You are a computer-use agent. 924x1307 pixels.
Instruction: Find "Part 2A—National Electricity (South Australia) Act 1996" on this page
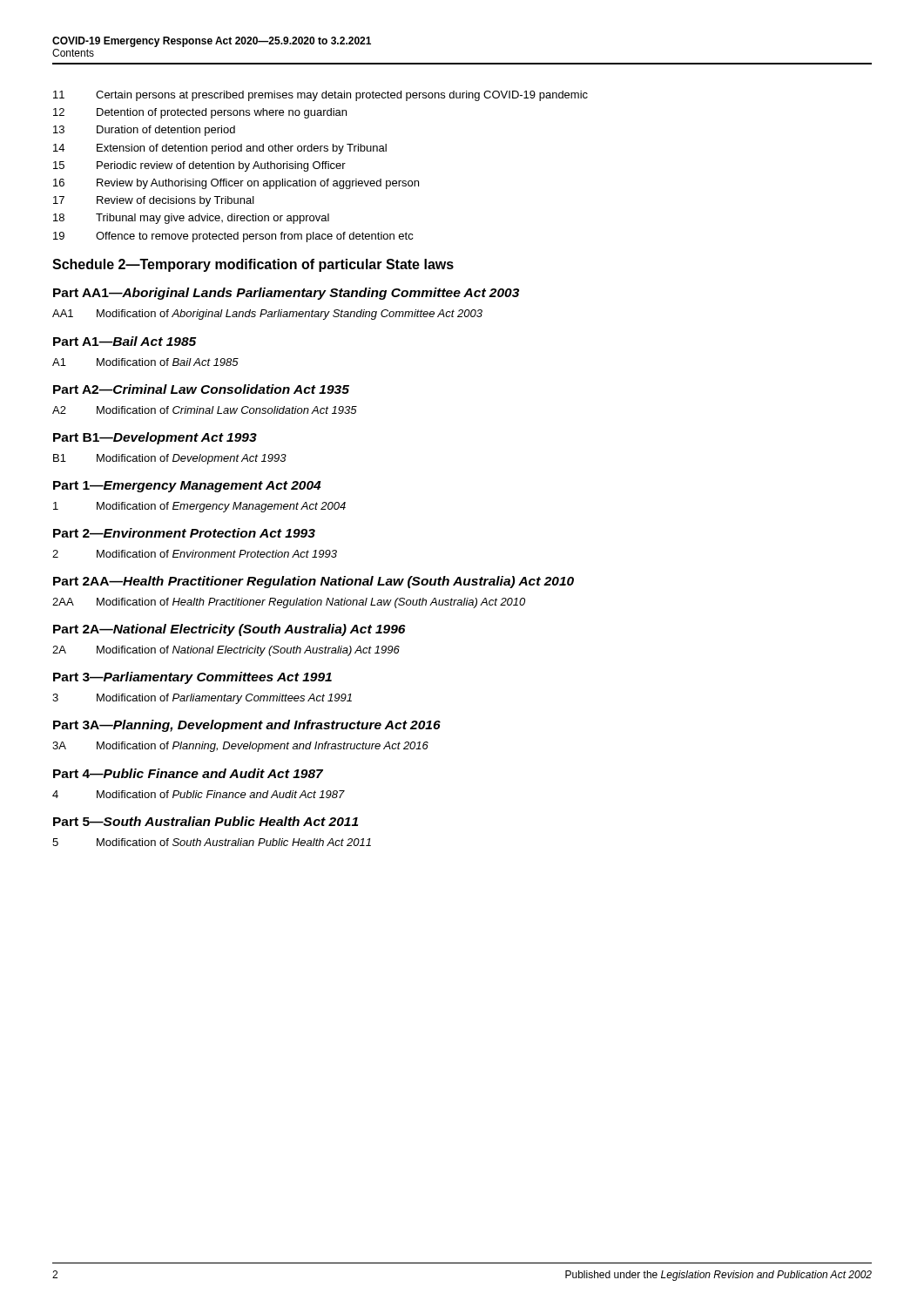229,629
